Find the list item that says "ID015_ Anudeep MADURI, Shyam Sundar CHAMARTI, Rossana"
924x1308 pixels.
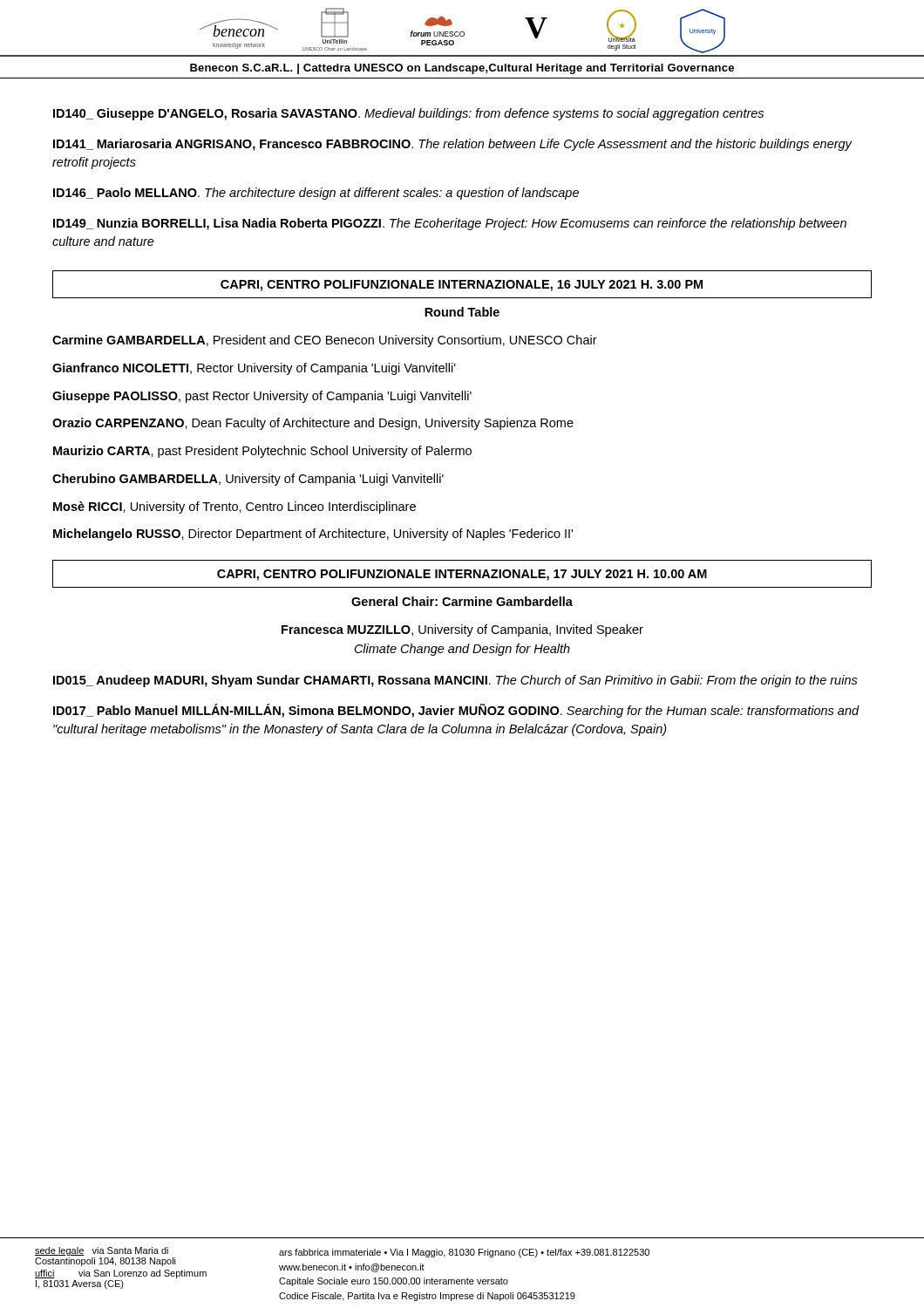(x=455, y=680)
